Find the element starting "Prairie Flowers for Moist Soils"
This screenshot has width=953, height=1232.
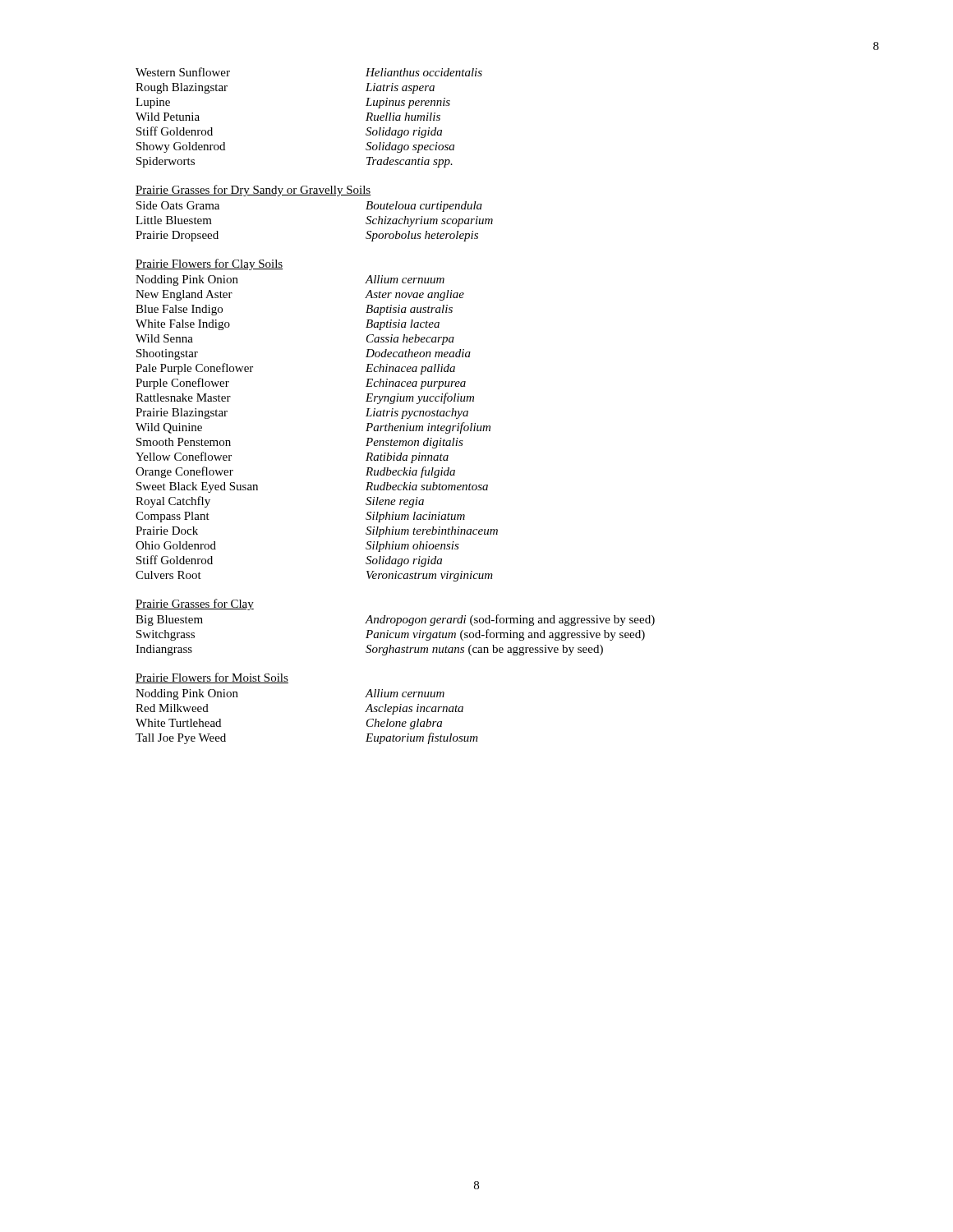pos(212,678)
